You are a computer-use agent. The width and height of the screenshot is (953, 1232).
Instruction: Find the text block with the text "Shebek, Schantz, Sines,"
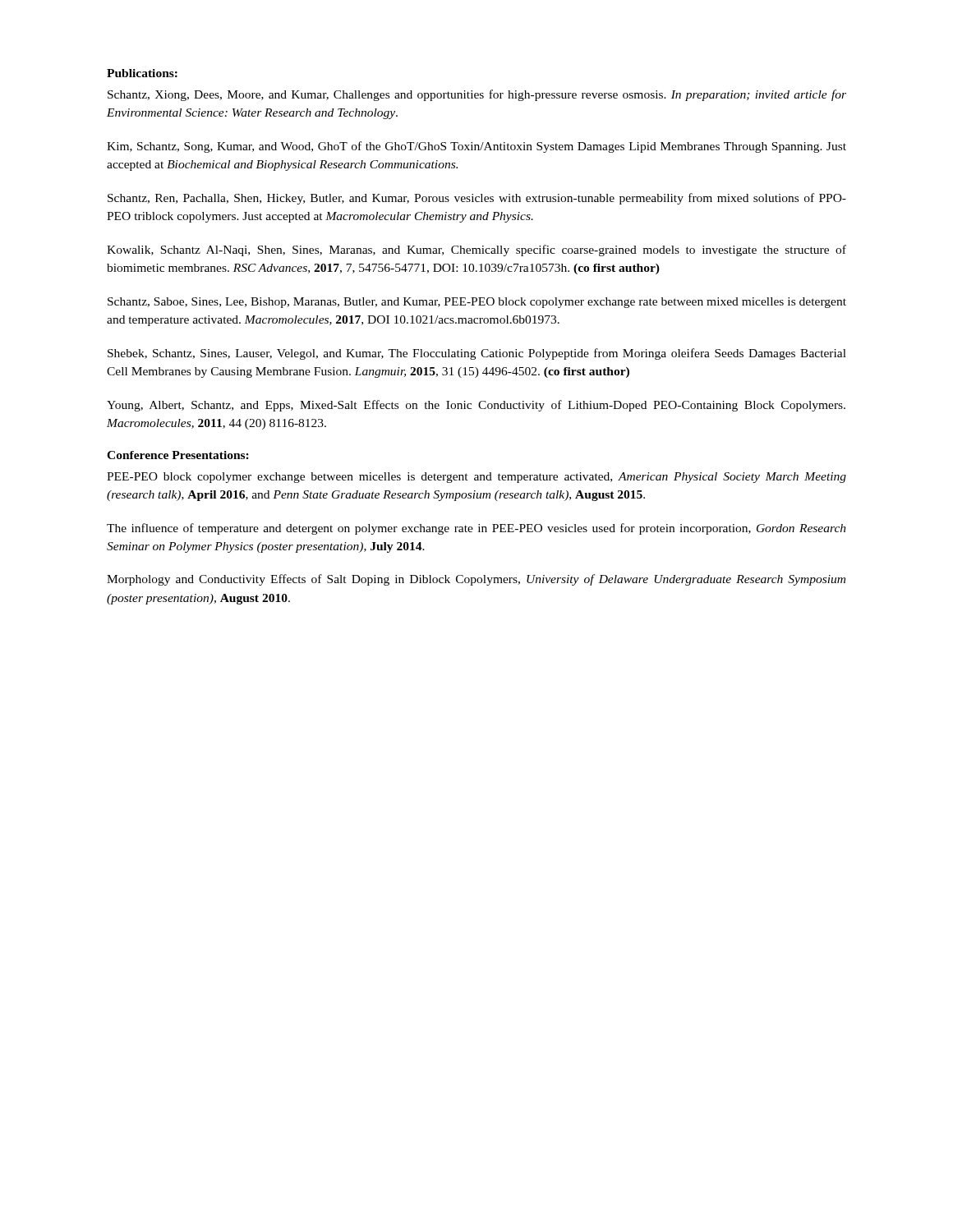476,362
